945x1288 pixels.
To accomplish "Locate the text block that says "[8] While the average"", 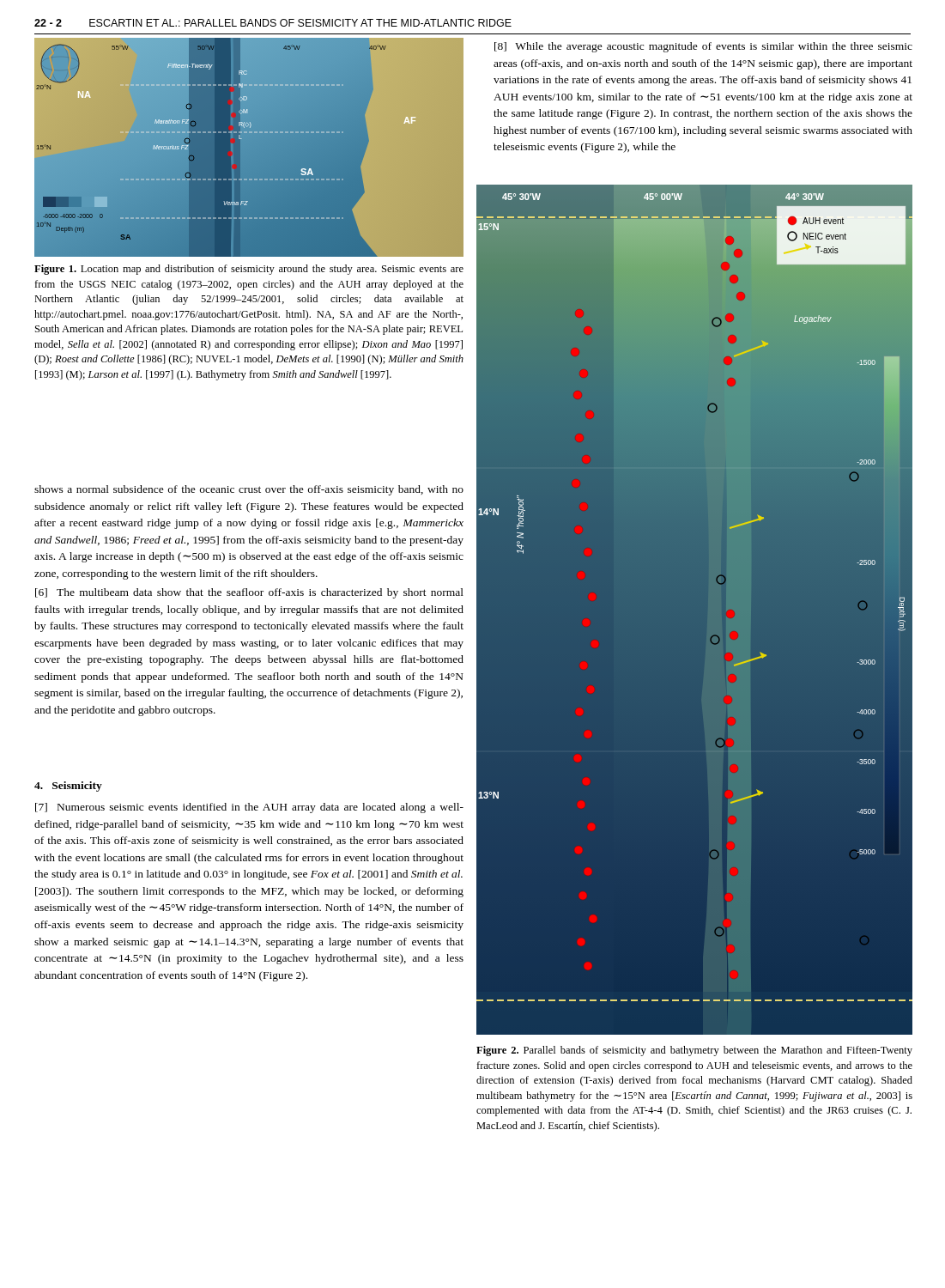I will tap(703, 97).
